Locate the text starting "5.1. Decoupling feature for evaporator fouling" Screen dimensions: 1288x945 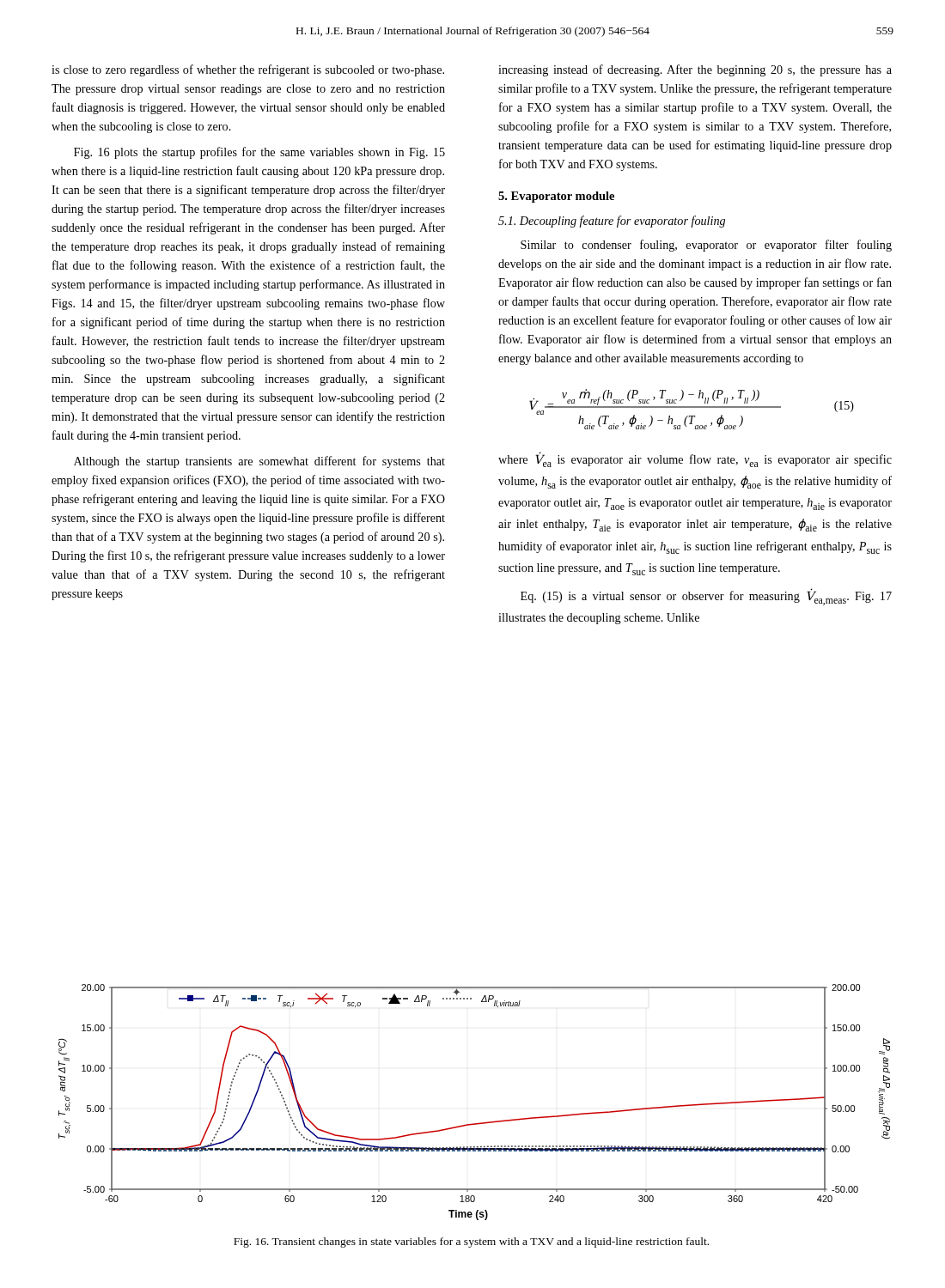pos(612,221)
